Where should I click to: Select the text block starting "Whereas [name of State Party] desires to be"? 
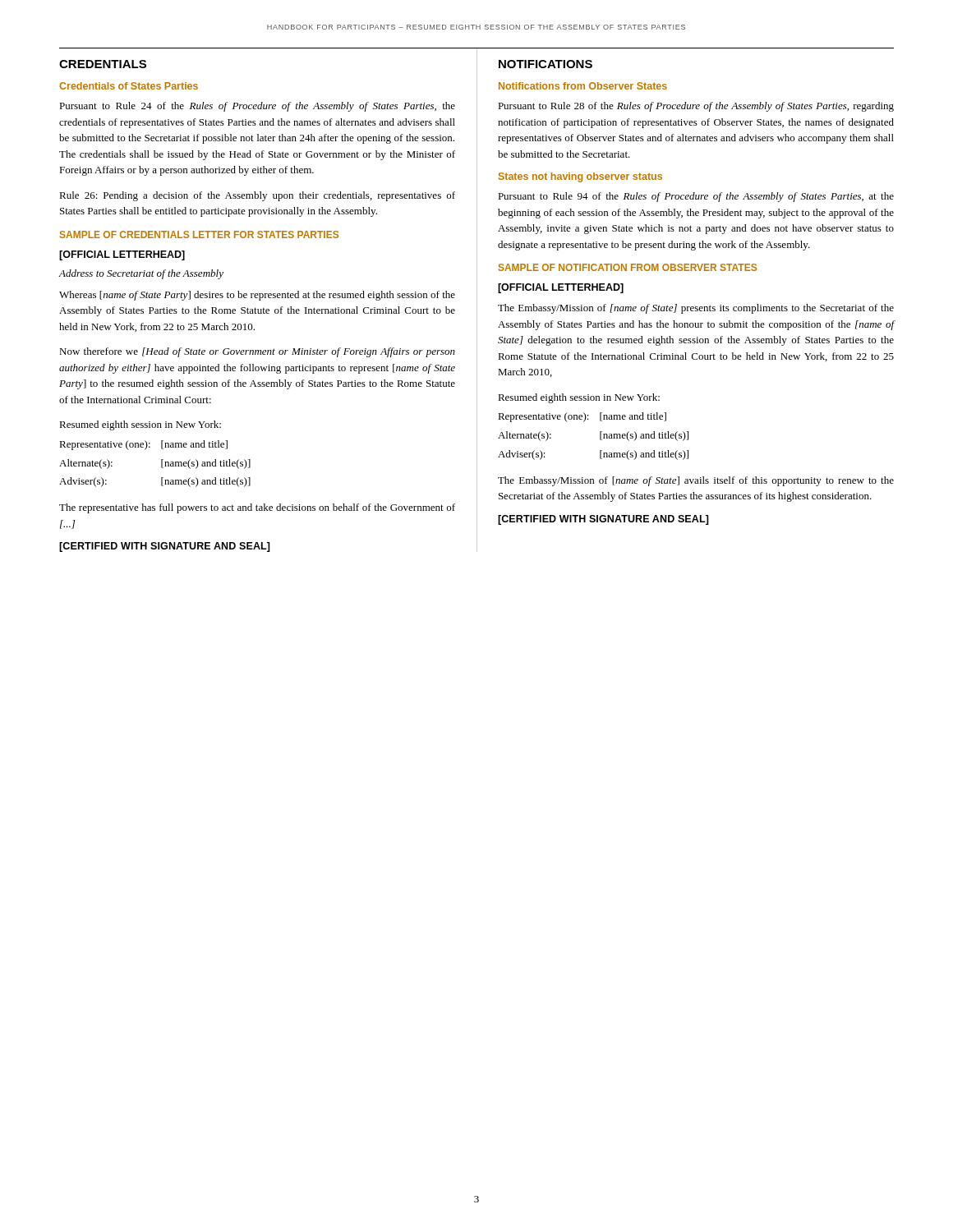coord(257,310)
